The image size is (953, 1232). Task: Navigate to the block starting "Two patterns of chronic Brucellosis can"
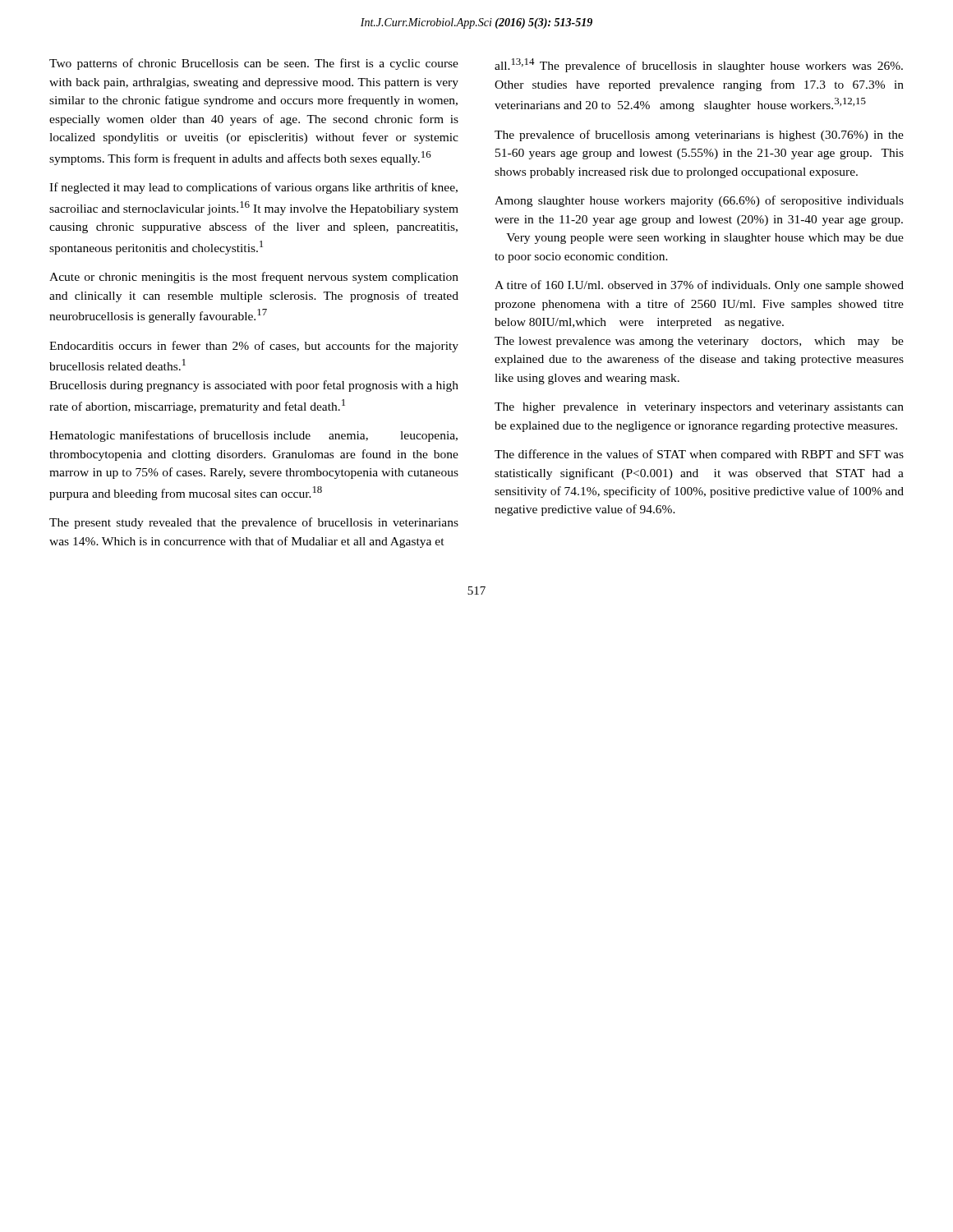pyautogui.click(x=254, y=111)
